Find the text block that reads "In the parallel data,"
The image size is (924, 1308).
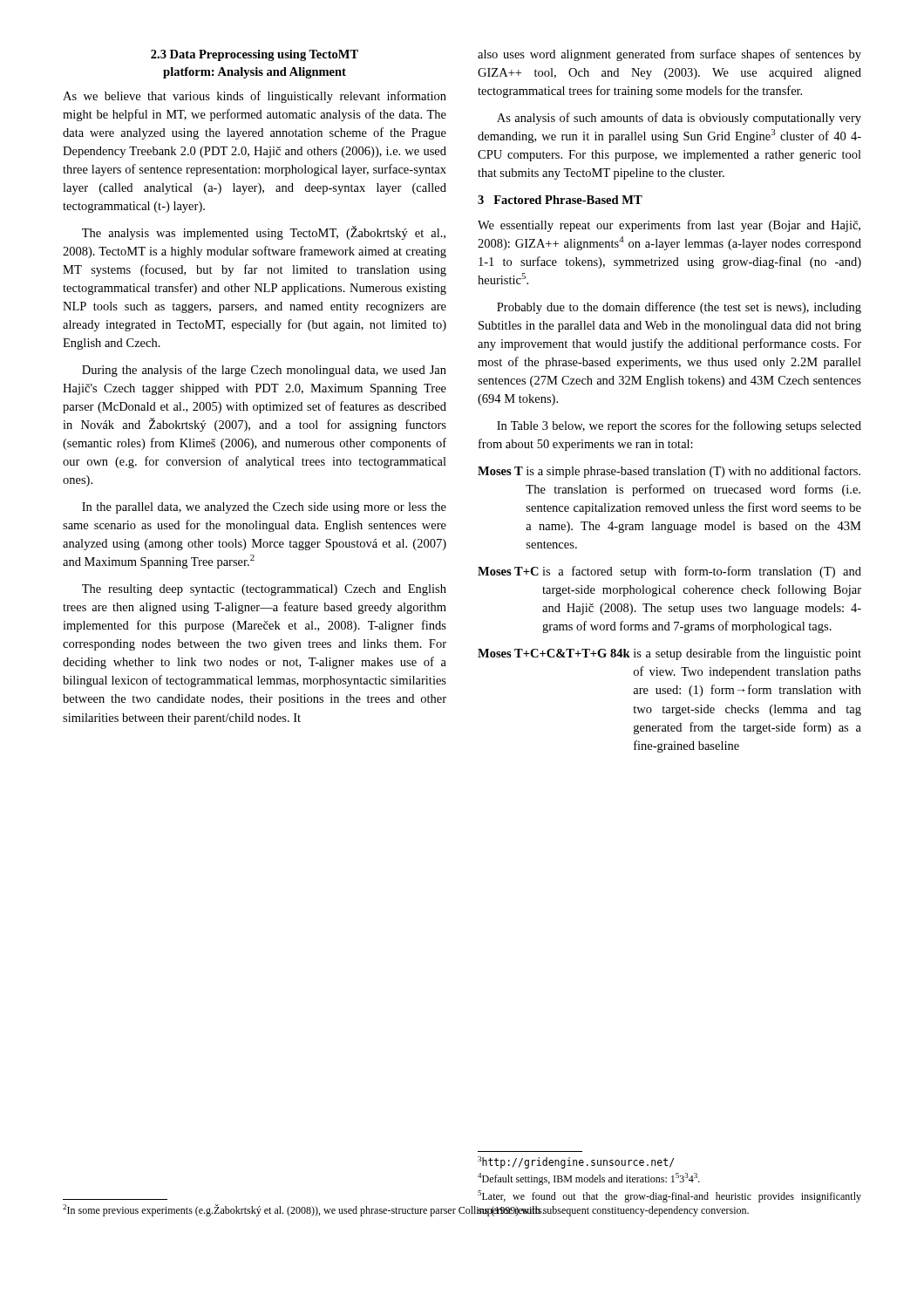coord(255,535)
